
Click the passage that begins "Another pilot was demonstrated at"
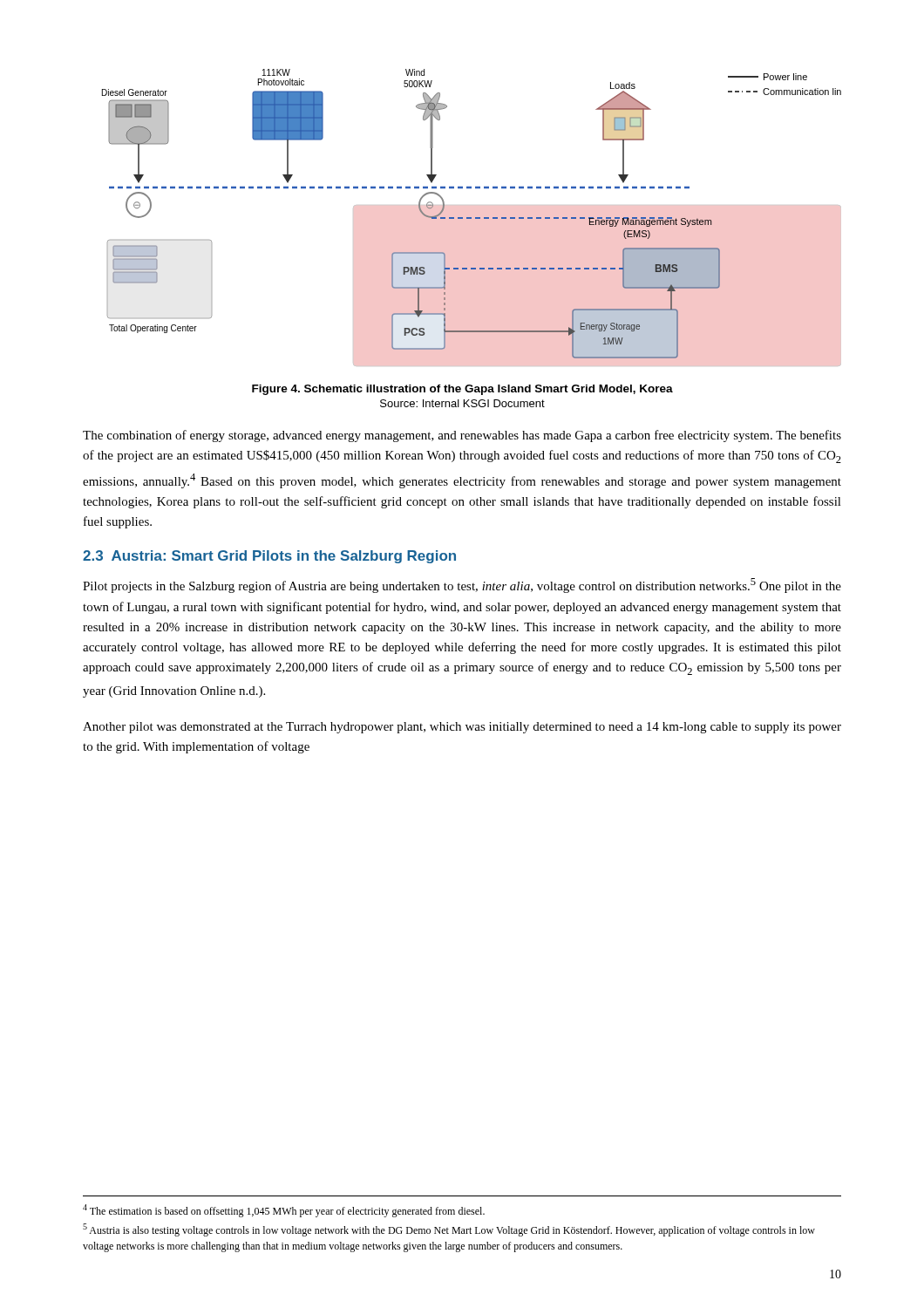tap(462, 737)
